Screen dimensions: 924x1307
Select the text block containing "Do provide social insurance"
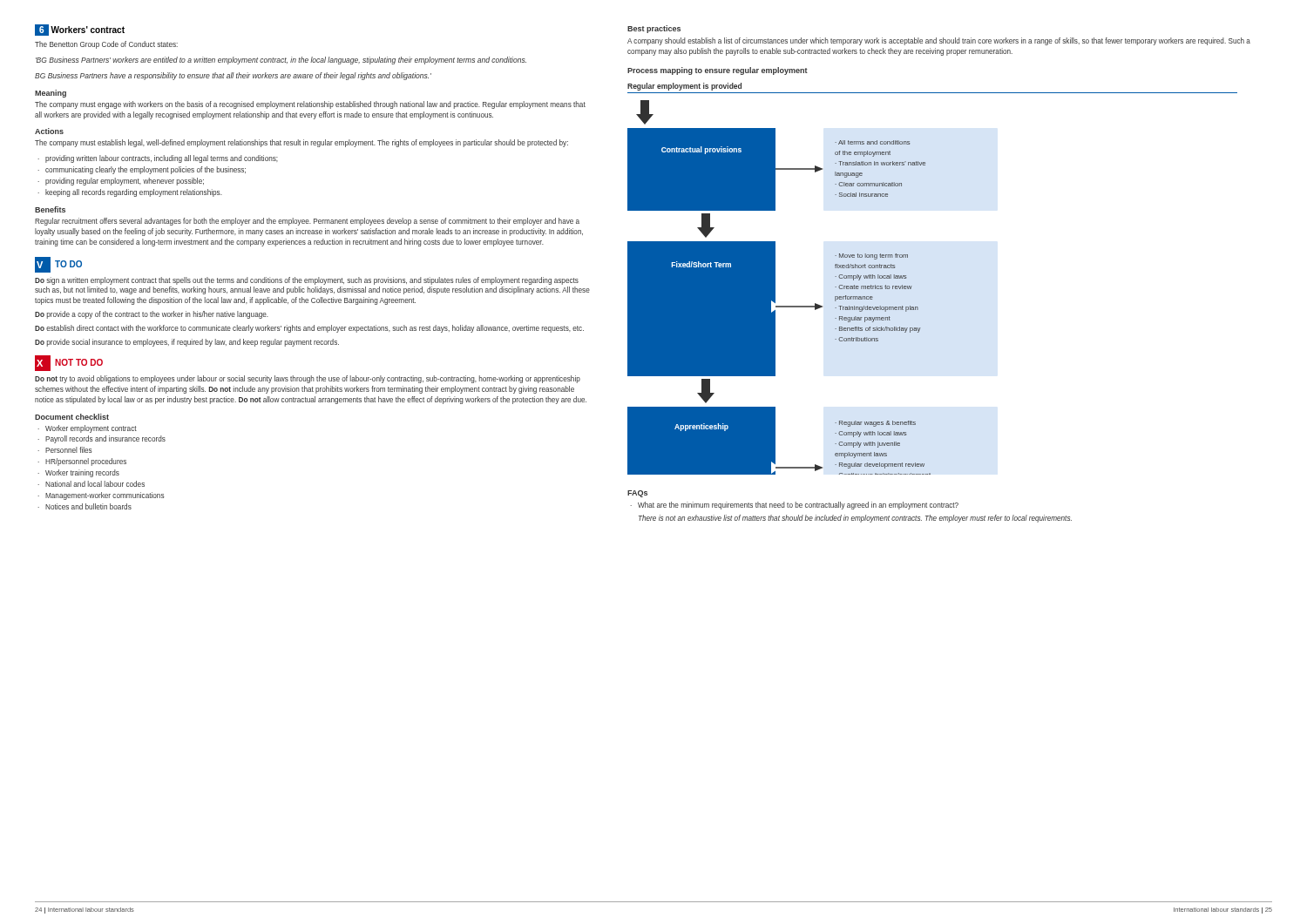pos(187,343)
